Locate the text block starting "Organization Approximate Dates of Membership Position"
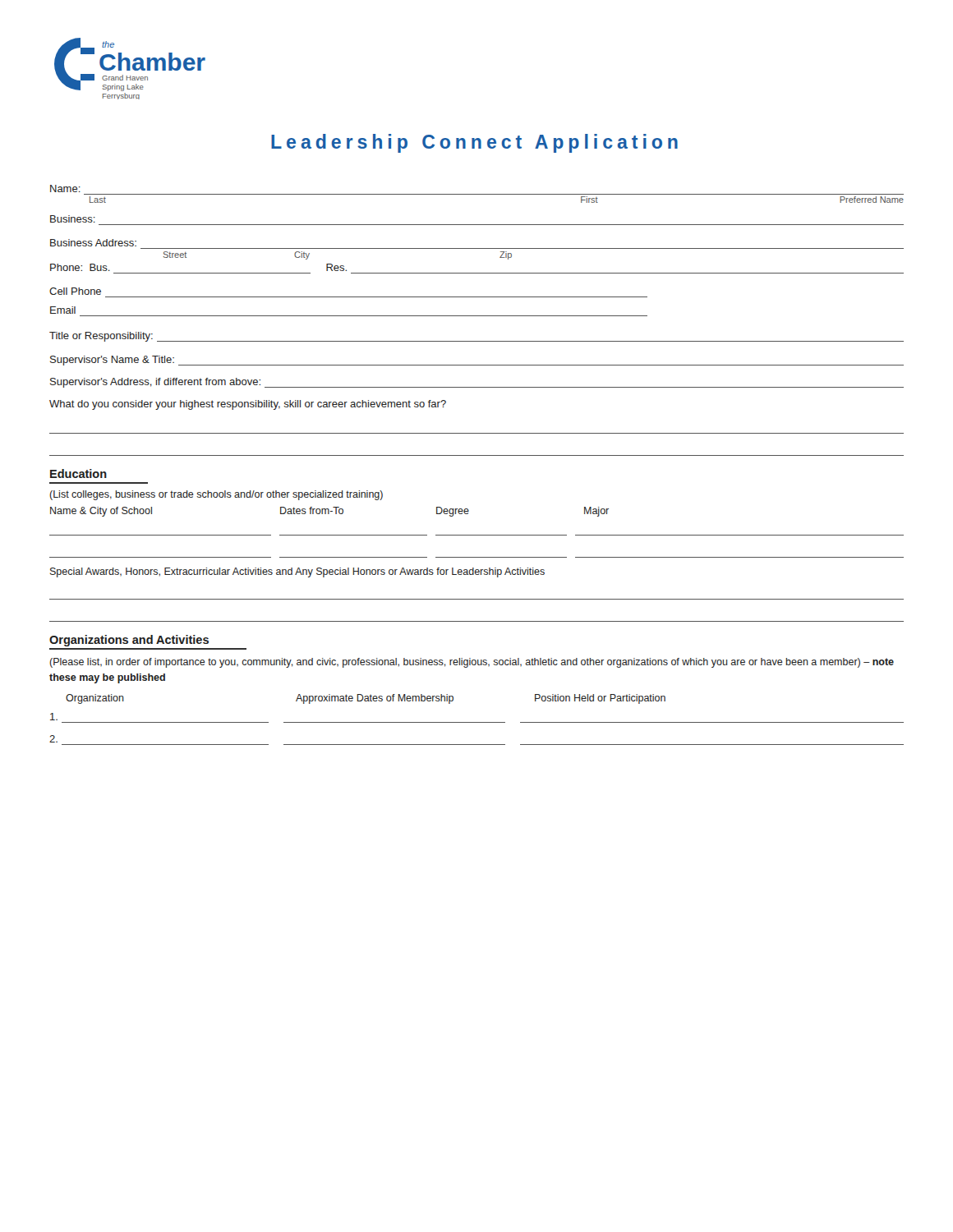Viewport: 953px width, 1232px height. [x=366, y=699]
